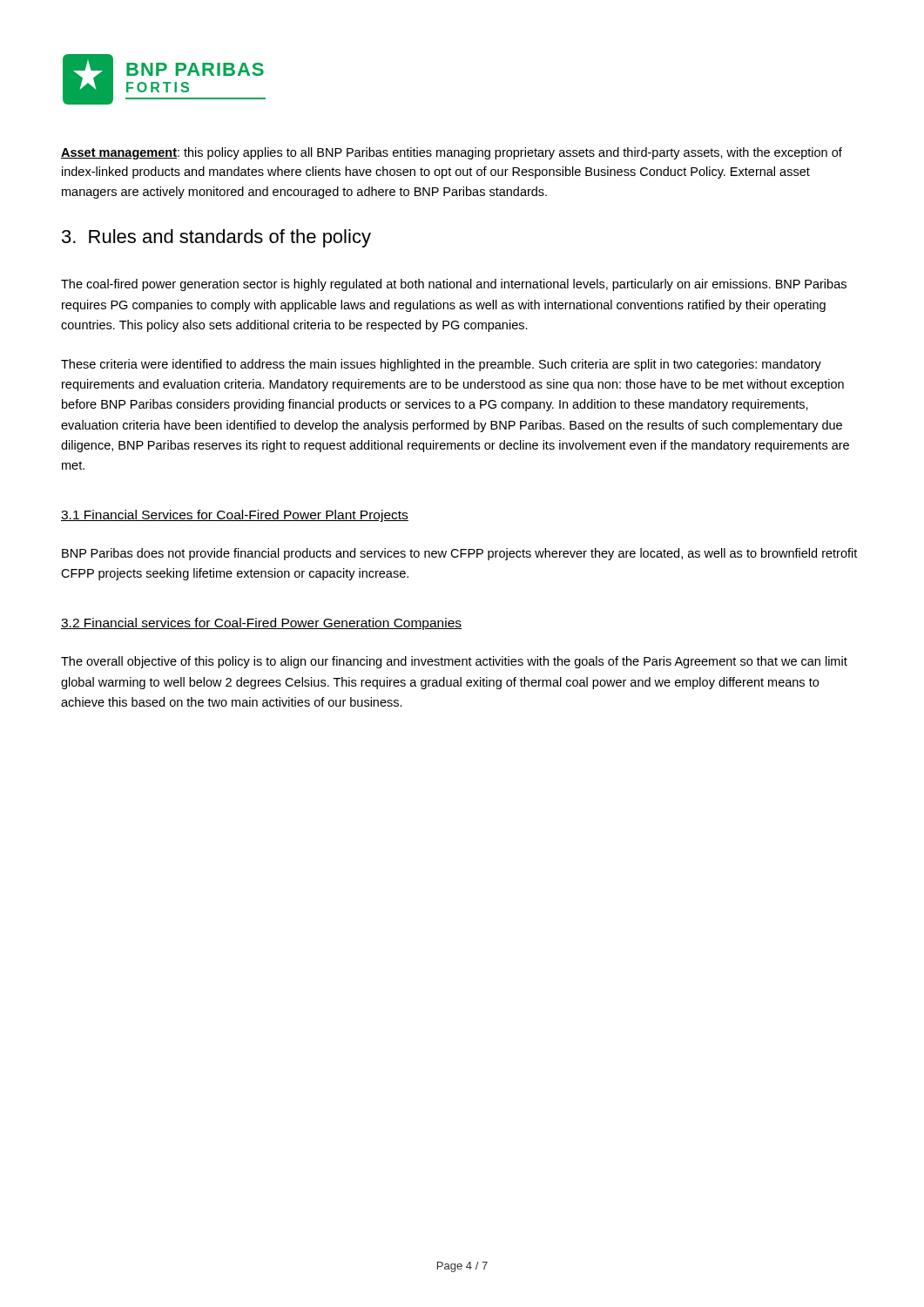This screenshot has width=924, height=1307.
Task: Locate the text block starting "Asset management: this policy applies to all"
Action: pyautogui.click(x=451, y=172)
